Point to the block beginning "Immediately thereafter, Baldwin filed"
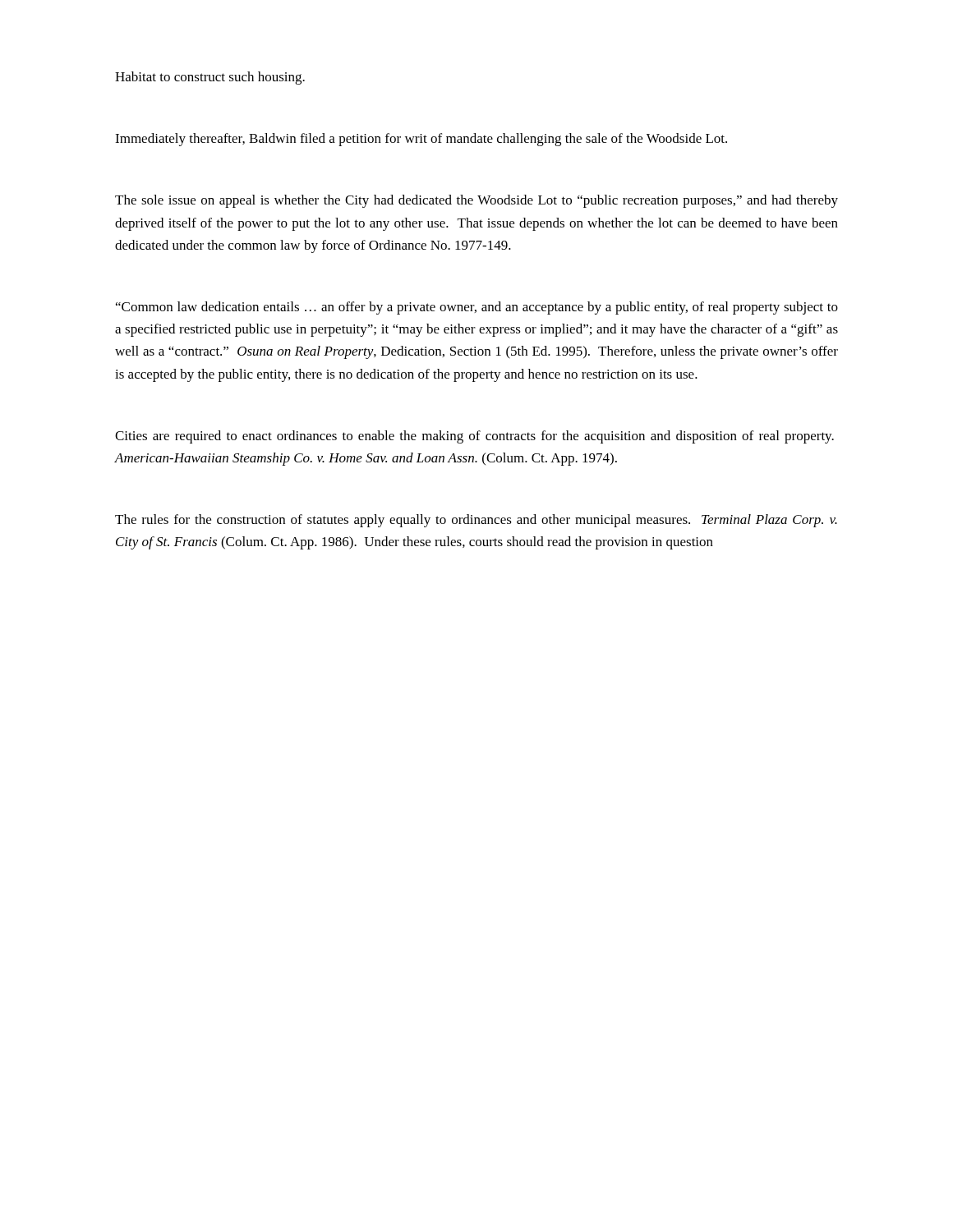This screenshot has width=953, height=1232. (x=422, y=139)
